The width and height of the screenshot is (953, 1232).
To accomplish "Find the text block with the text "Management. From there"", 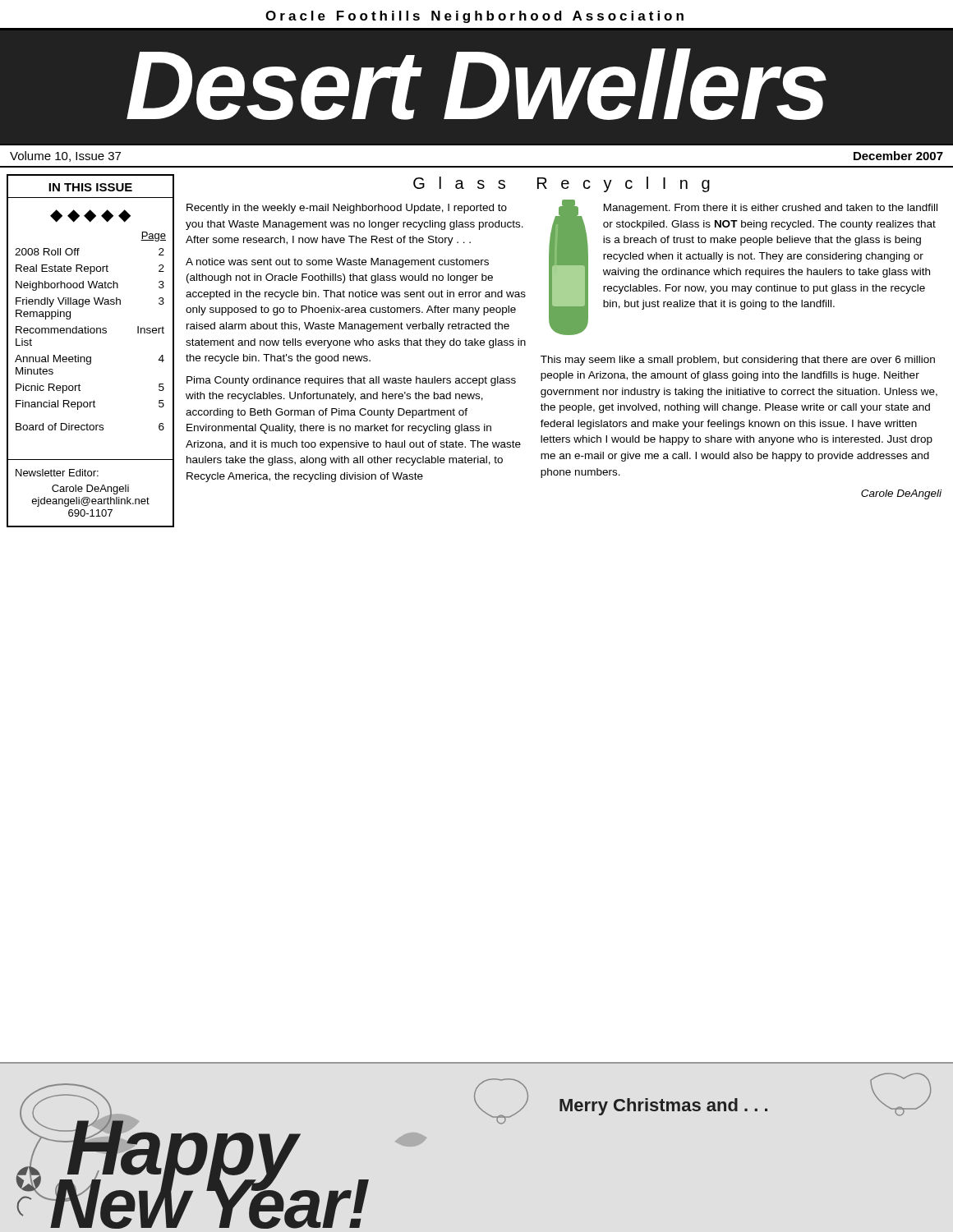I will point(741,351).
